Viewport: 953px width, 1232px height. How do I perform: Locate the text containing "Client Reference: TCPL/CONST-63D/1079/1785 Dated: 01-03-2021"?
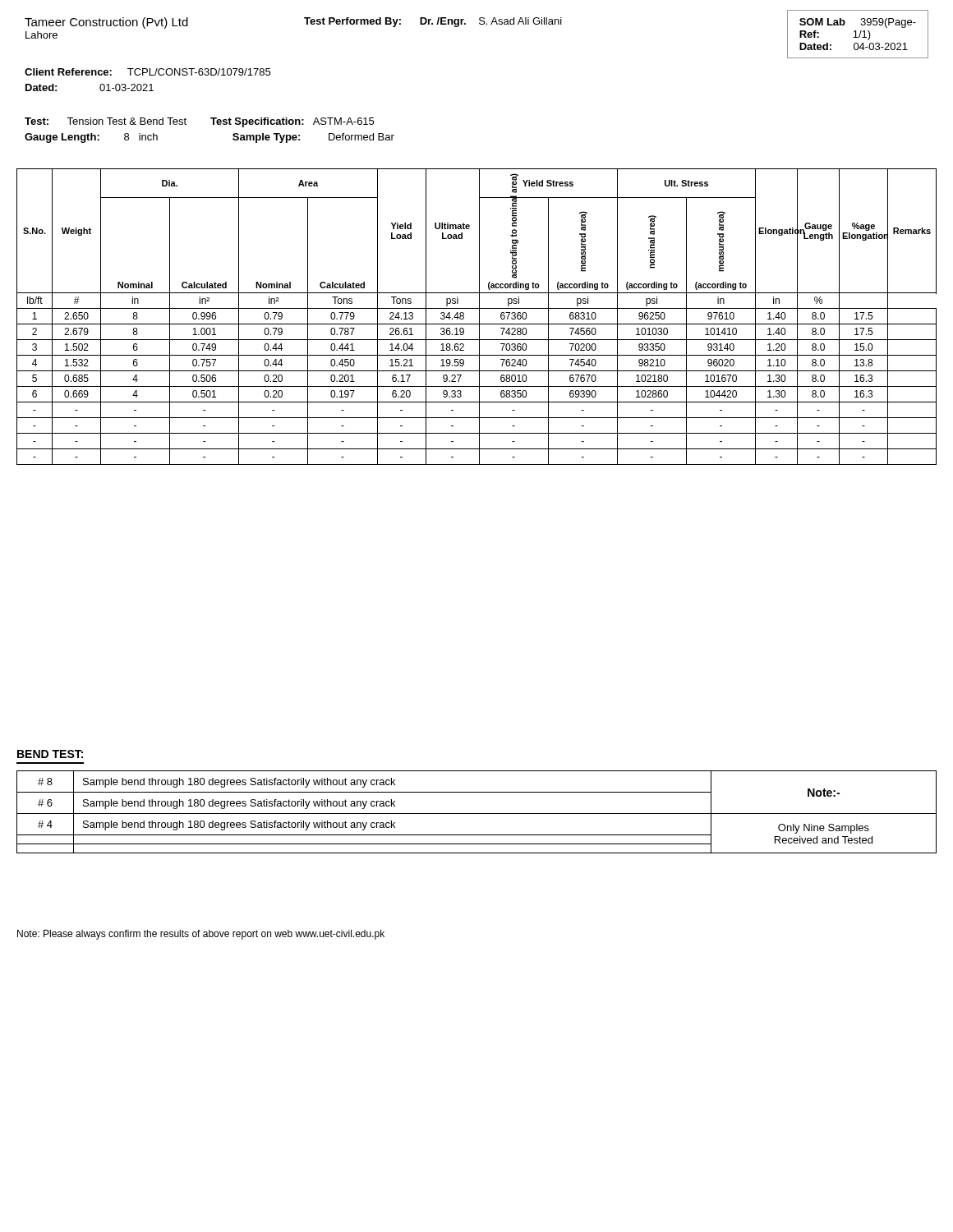(148, 80)
